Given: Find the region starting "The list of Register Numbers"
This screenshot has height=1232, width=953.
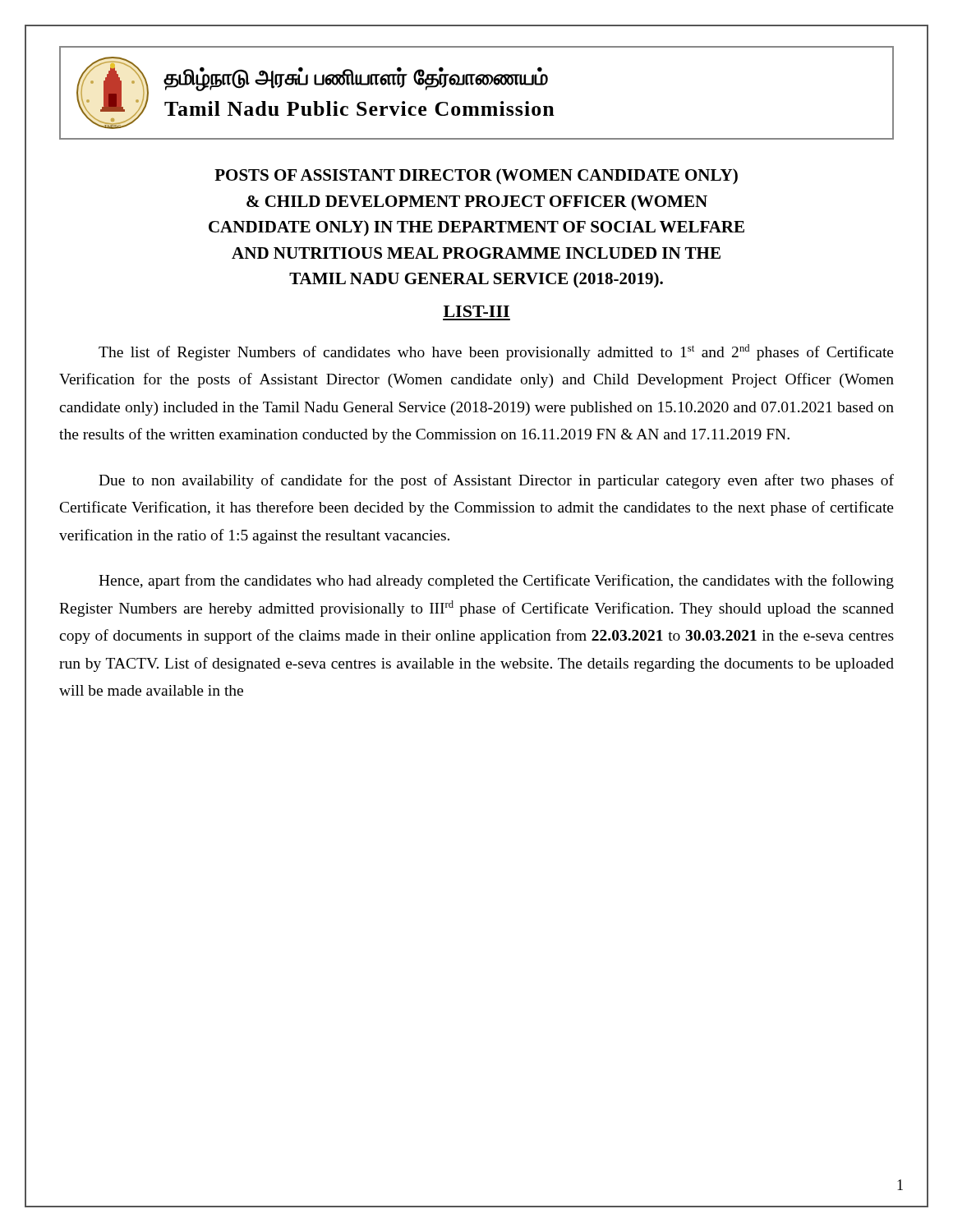Looking at the screenshot, I should [x=476, y=392].
